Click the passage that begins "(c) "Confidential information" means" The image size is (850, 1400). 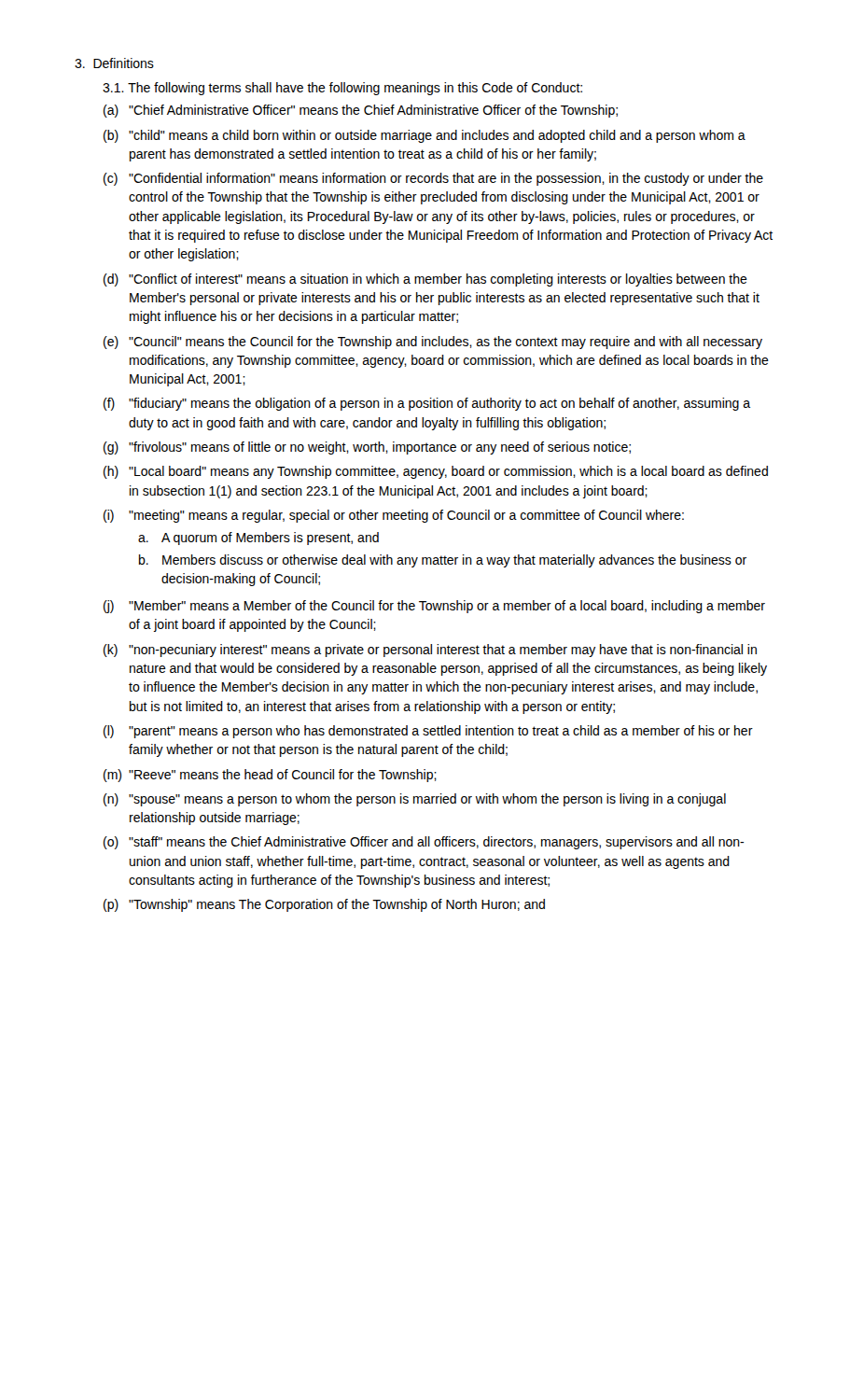(439, 216)
